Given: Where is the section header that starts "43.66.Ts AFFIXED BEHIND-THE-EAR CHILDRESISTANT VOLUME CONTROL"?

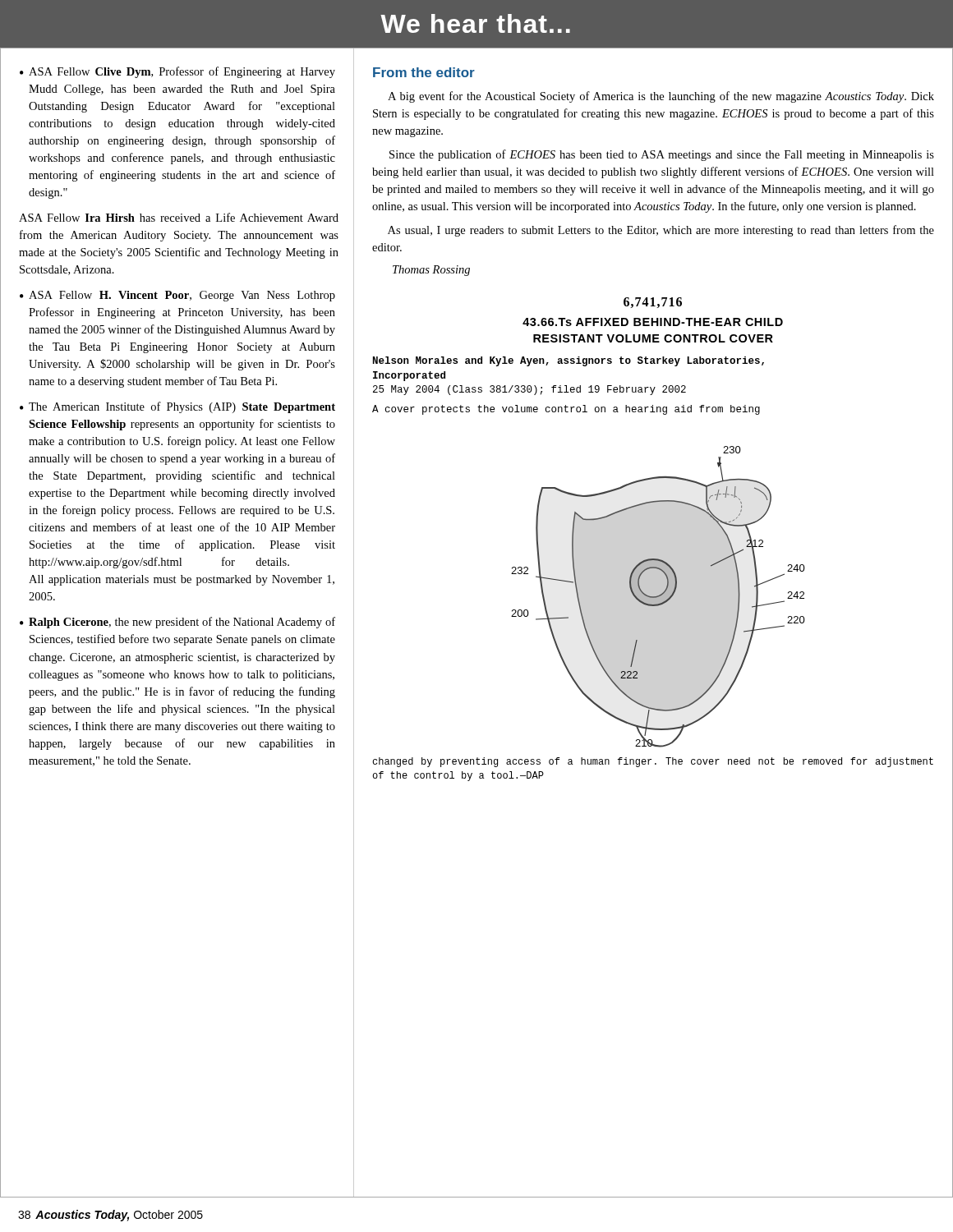Looking at the screenshot, I should coord(653,330).
